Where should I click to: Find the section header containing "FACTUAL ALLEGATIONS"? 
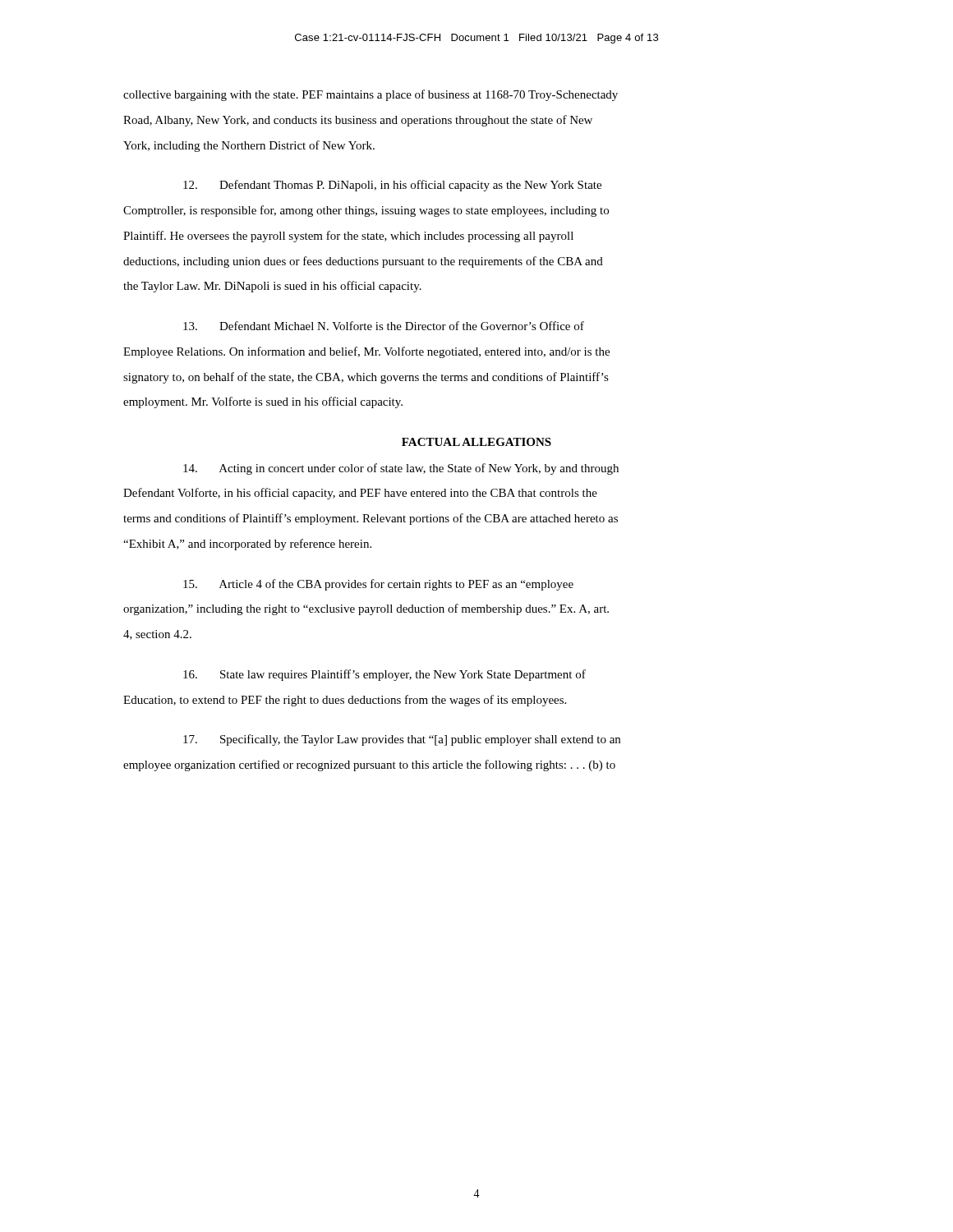(x=476, y=442)
